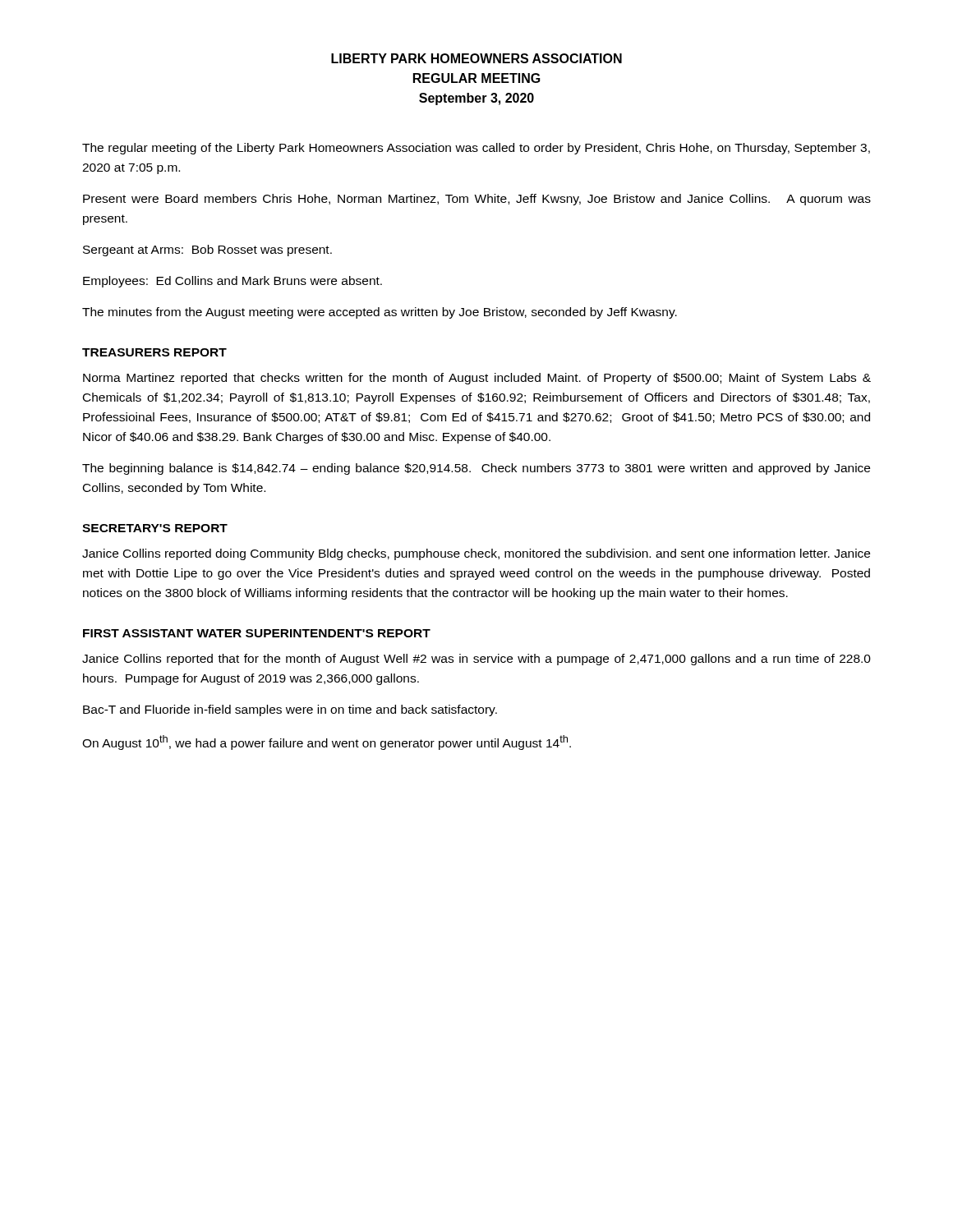Locate the text starting "FIRST ASSISTANT WATER SUPERINTENDENT'S"
The height and width of the screenshot is (1232, 953).
pyautogui.click(x=256, y=633)
